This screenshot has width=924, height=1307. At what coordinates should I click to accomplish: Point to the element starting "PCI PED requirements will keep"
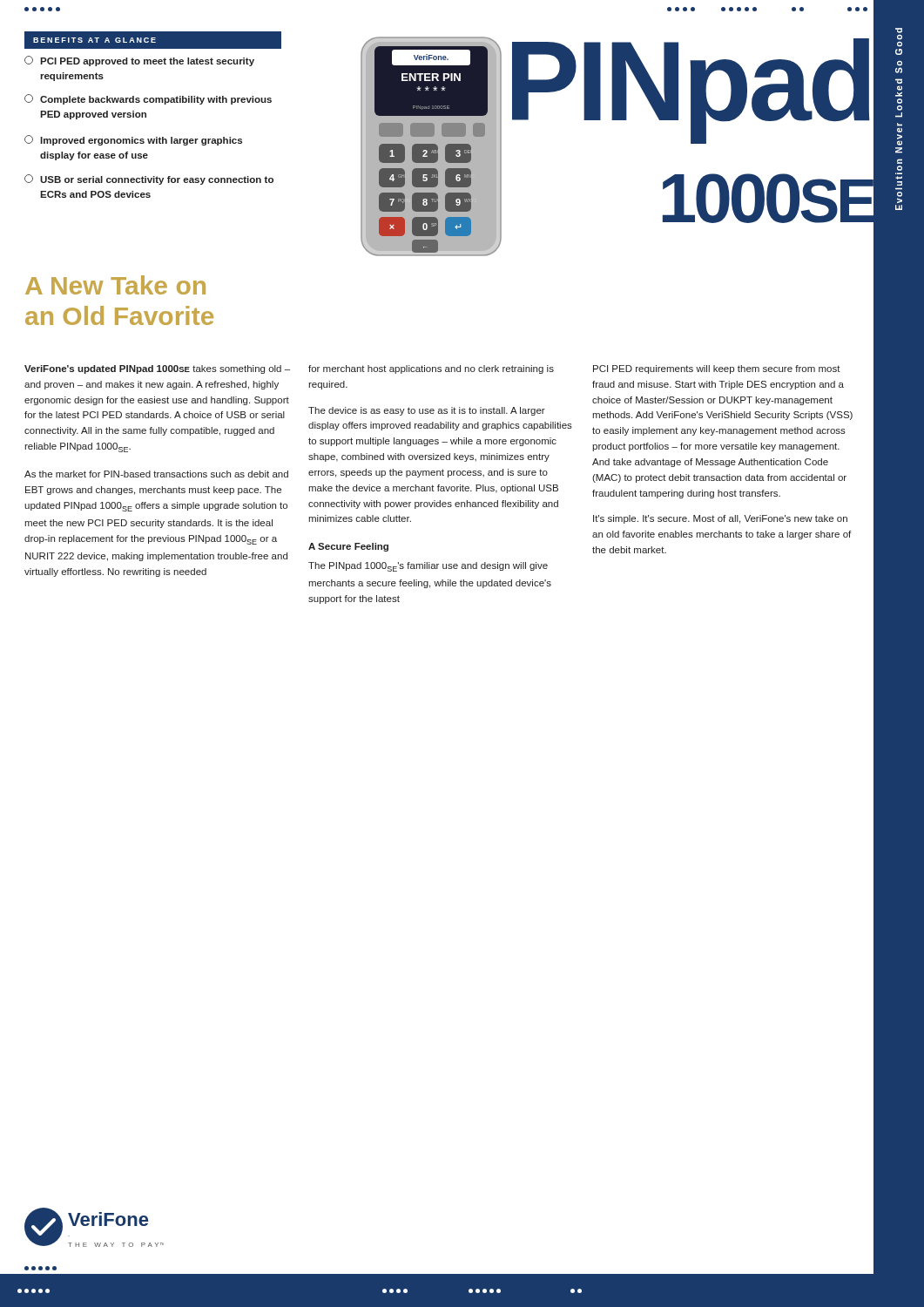725,460
